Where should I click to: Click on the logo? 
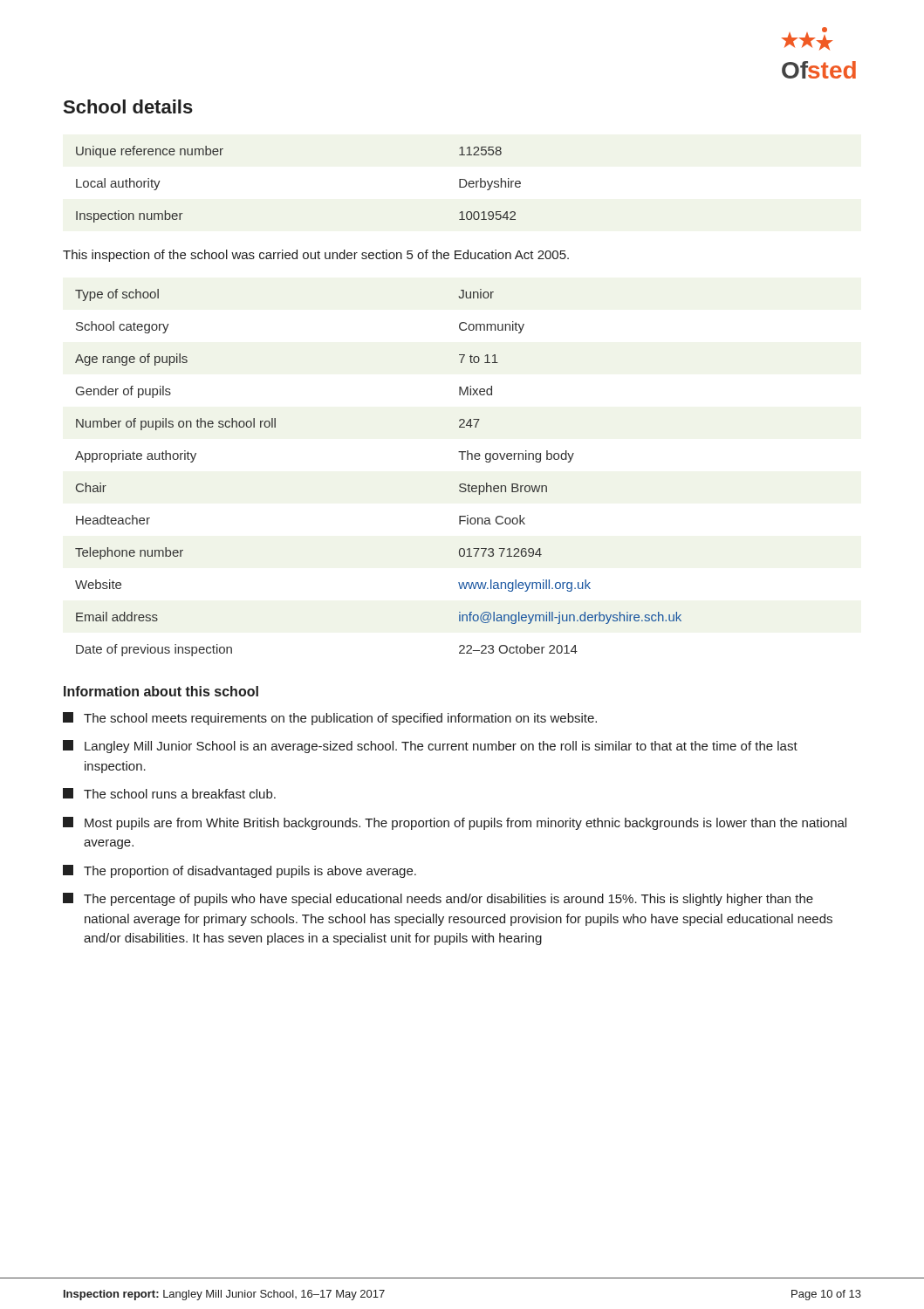(822, 62)
